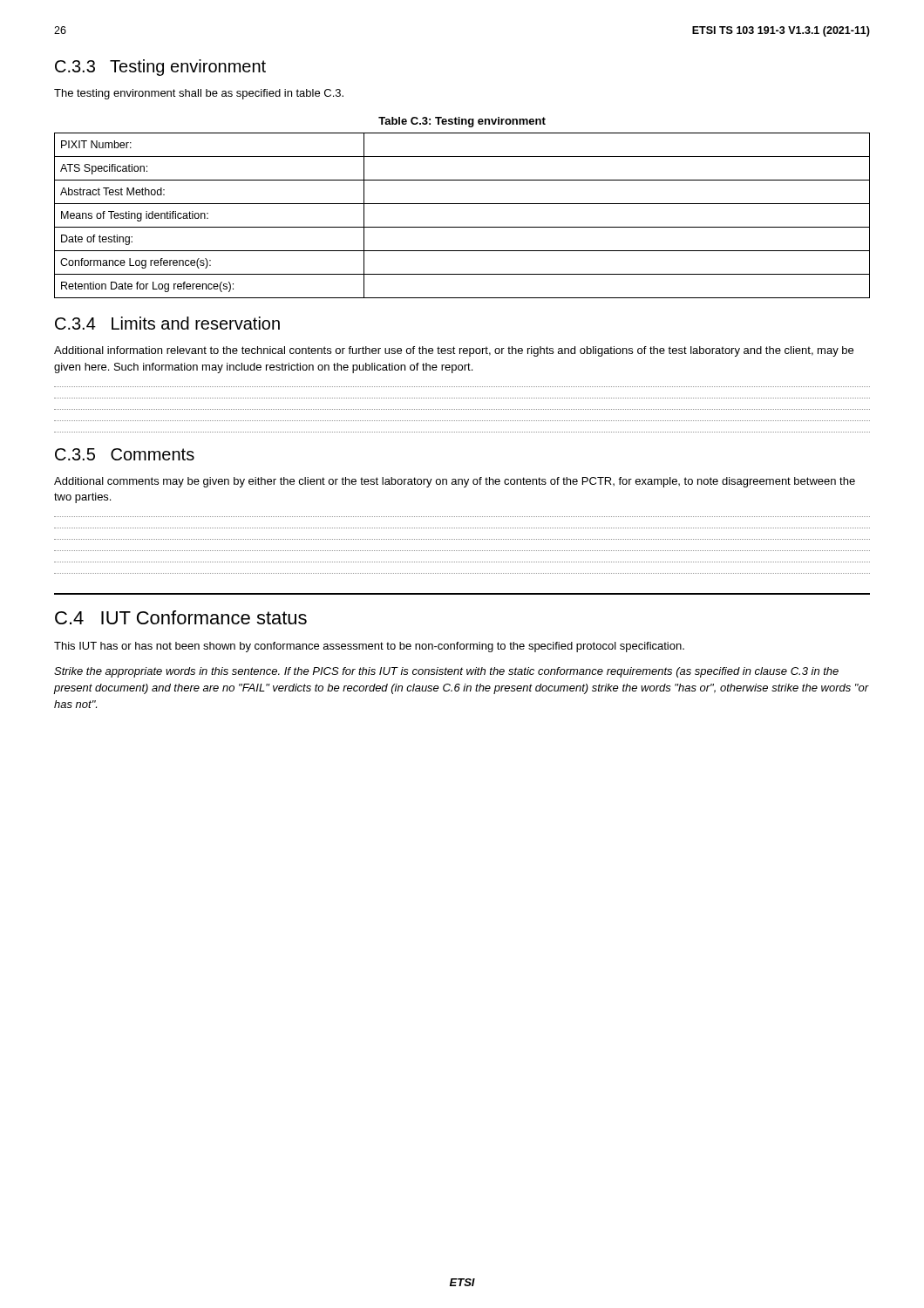Click on the section header containing "C.3.3 Testing environment"
This screenshot has width=924, height=1308.
160,66
